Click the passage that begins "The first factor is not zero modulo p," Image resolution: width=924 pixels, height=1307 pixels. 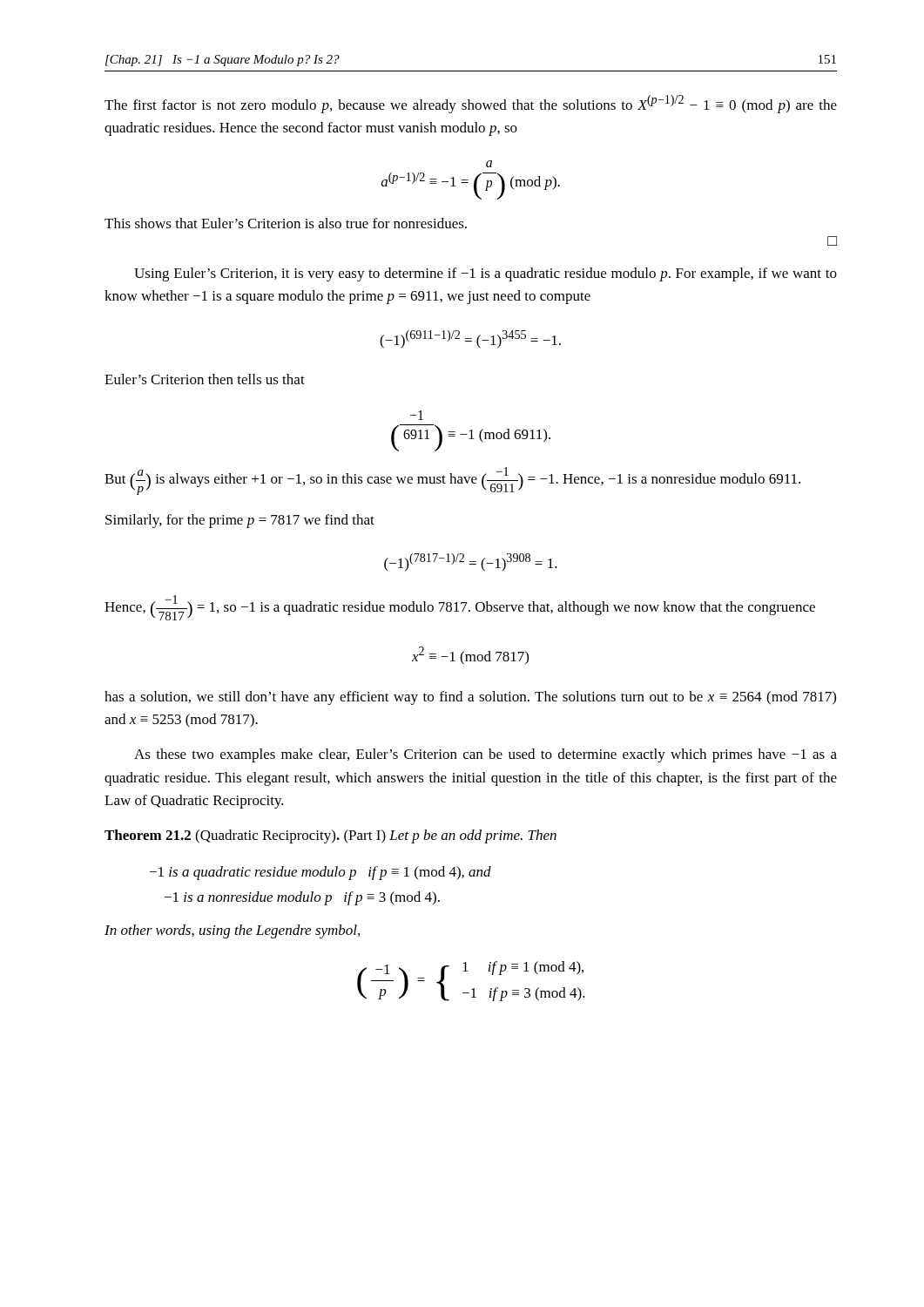click(471, 115)
